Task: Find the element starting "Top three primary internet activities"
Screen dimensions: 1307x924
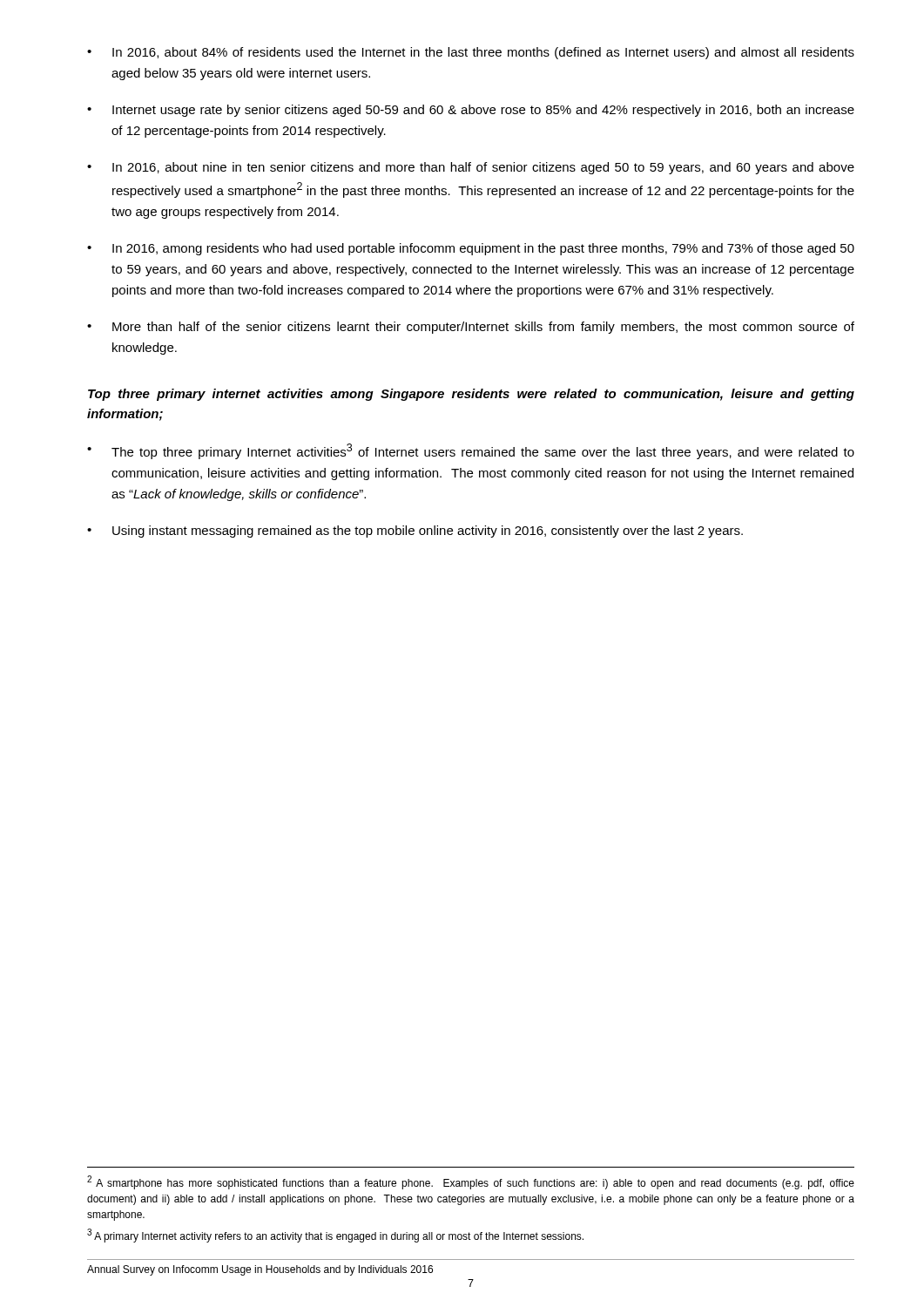Action: (x=471, y=403)
